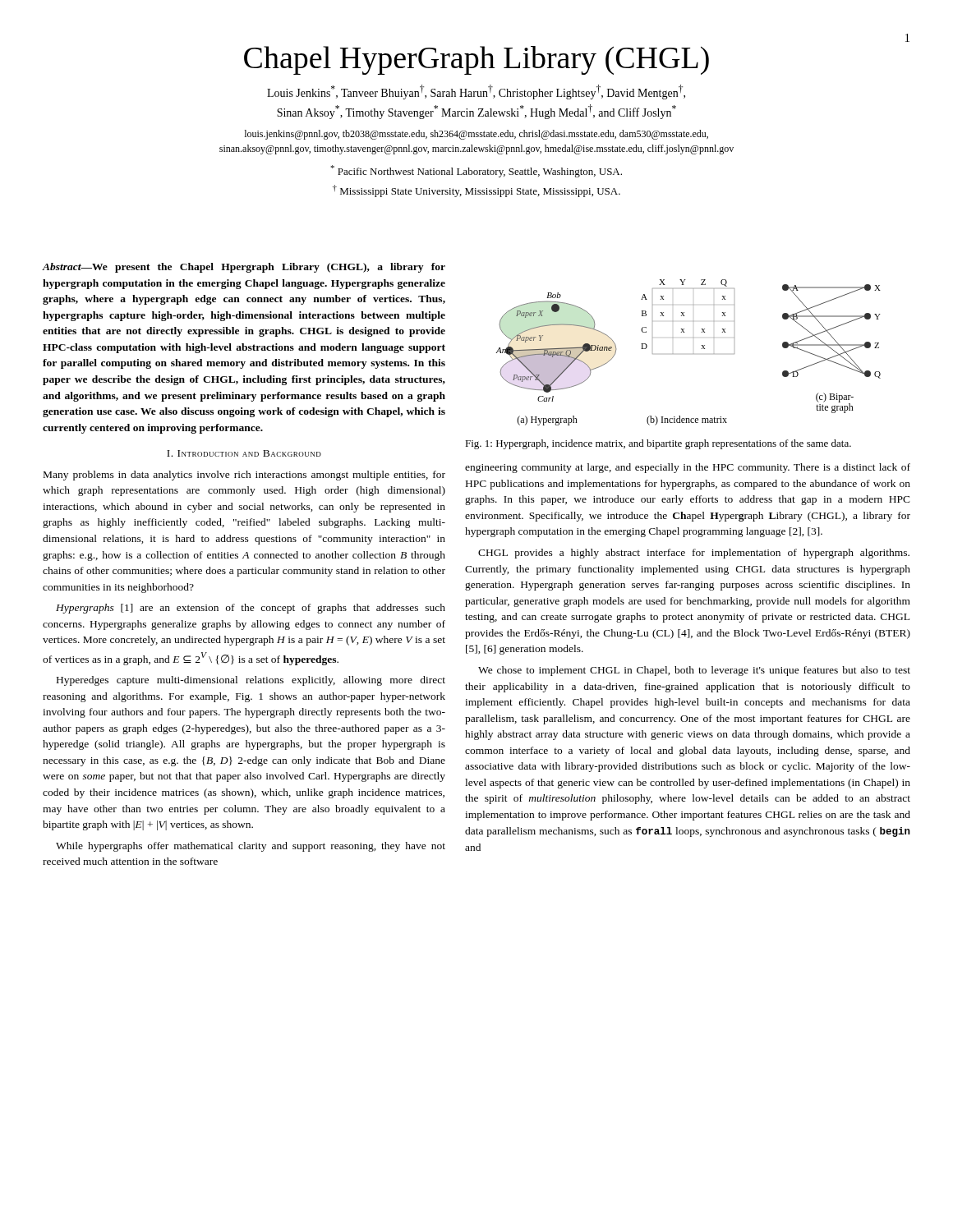
Task: Point to the caption beginning "Fig. 1: Hypergraph, incidence matrix, and"
Action: click(x=658, y=443)
